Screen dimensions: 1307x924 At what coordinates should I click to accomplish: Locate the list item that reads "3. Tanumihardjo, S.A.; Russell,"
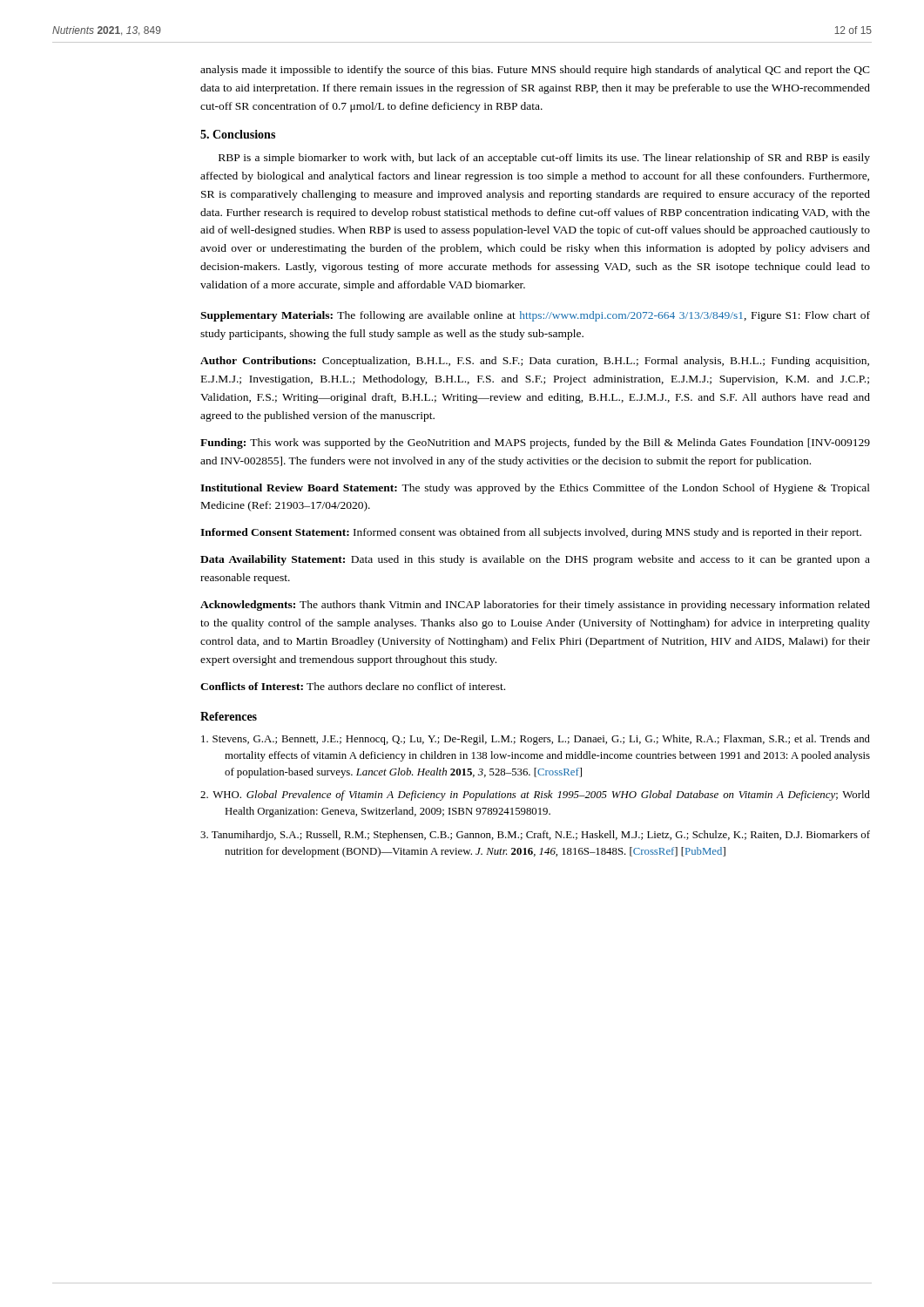click(535, 843)
